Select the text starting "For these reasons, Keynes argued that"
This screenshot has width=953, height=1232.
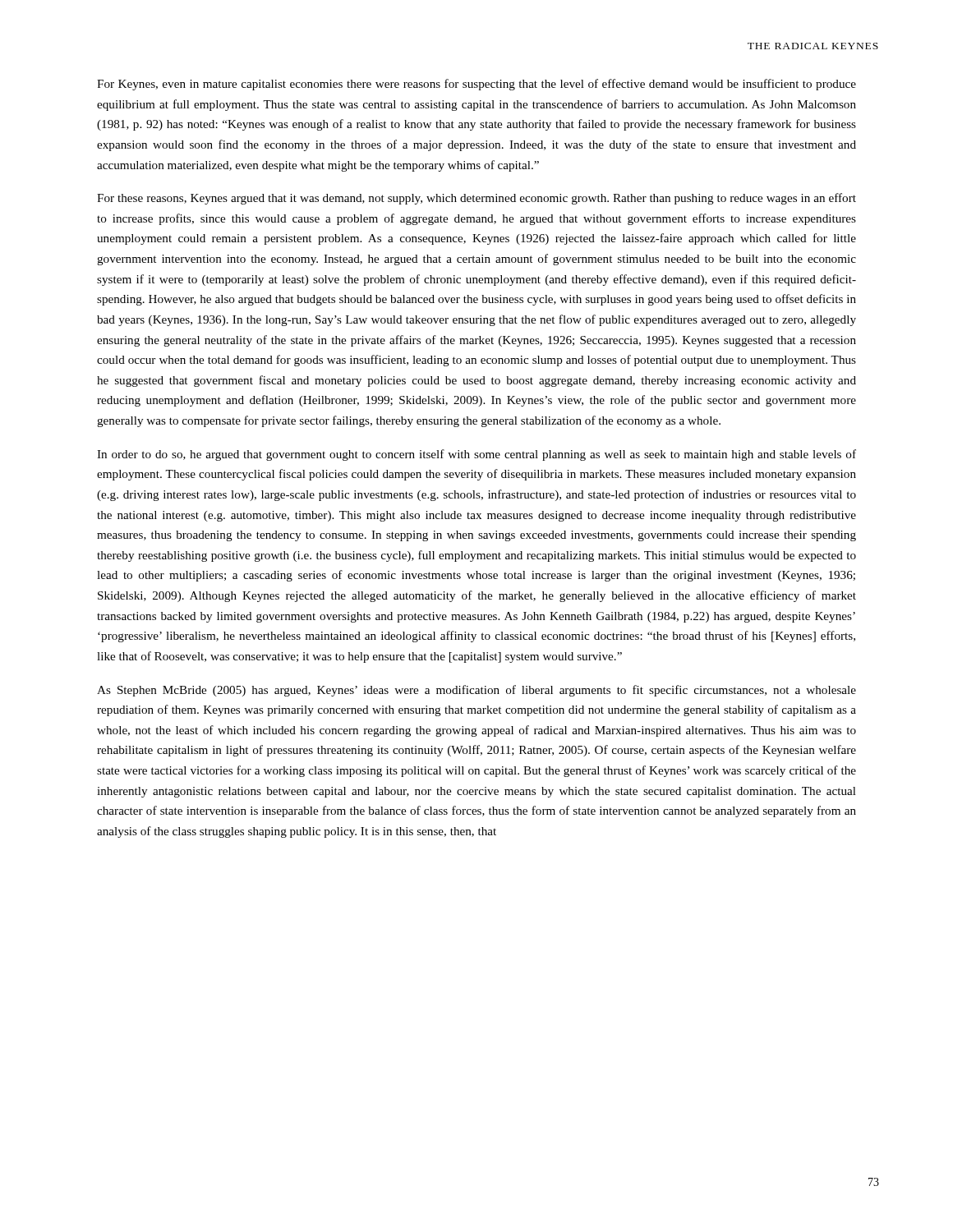[x=476, y=309]
